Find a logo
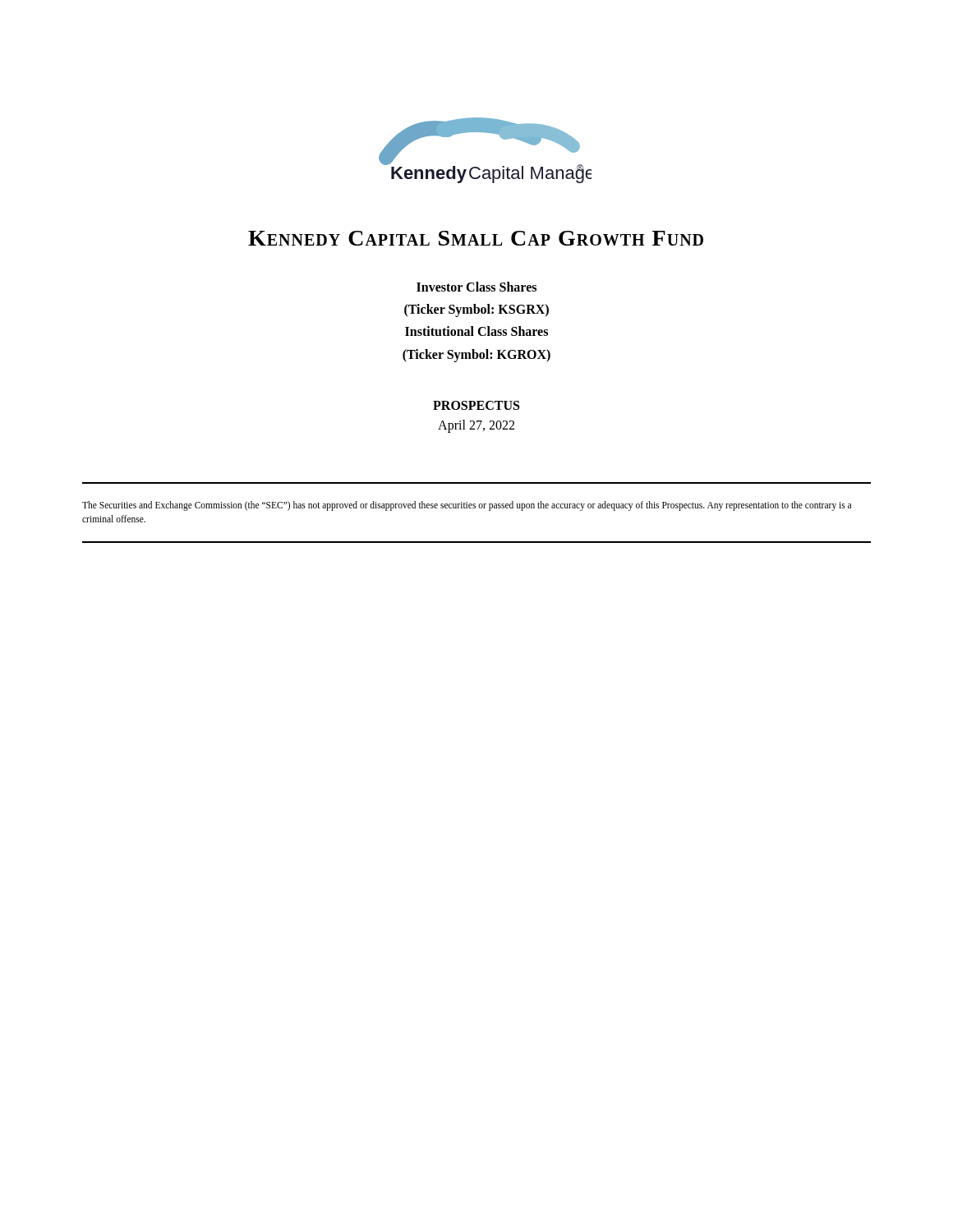The width and height of the screenshot is (953, 1232). pyautogui.click(x=476, y=154)
